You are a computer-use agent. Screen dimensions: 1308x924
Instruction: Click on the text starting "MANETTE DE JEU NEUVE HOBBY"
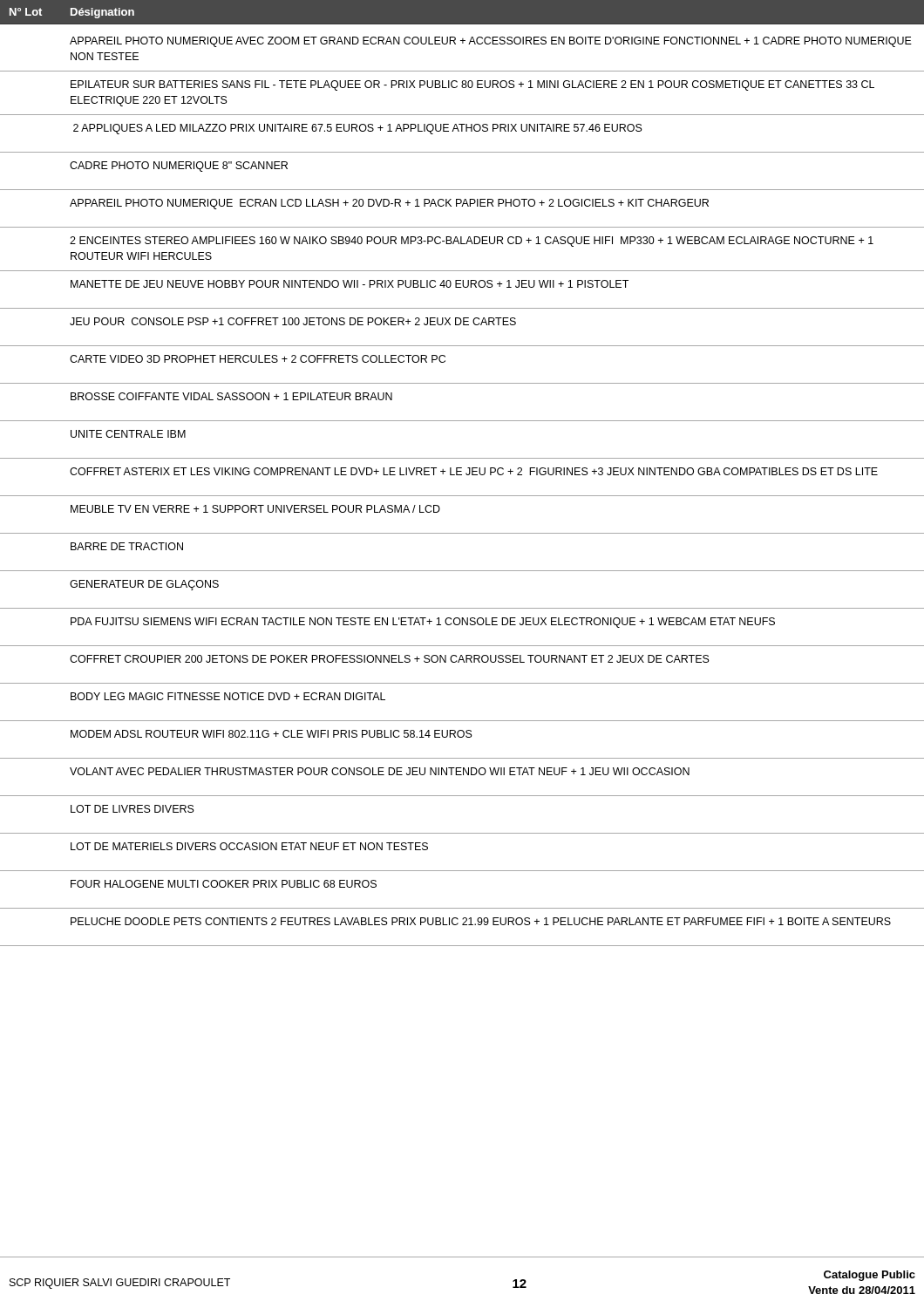coord(493,285)
